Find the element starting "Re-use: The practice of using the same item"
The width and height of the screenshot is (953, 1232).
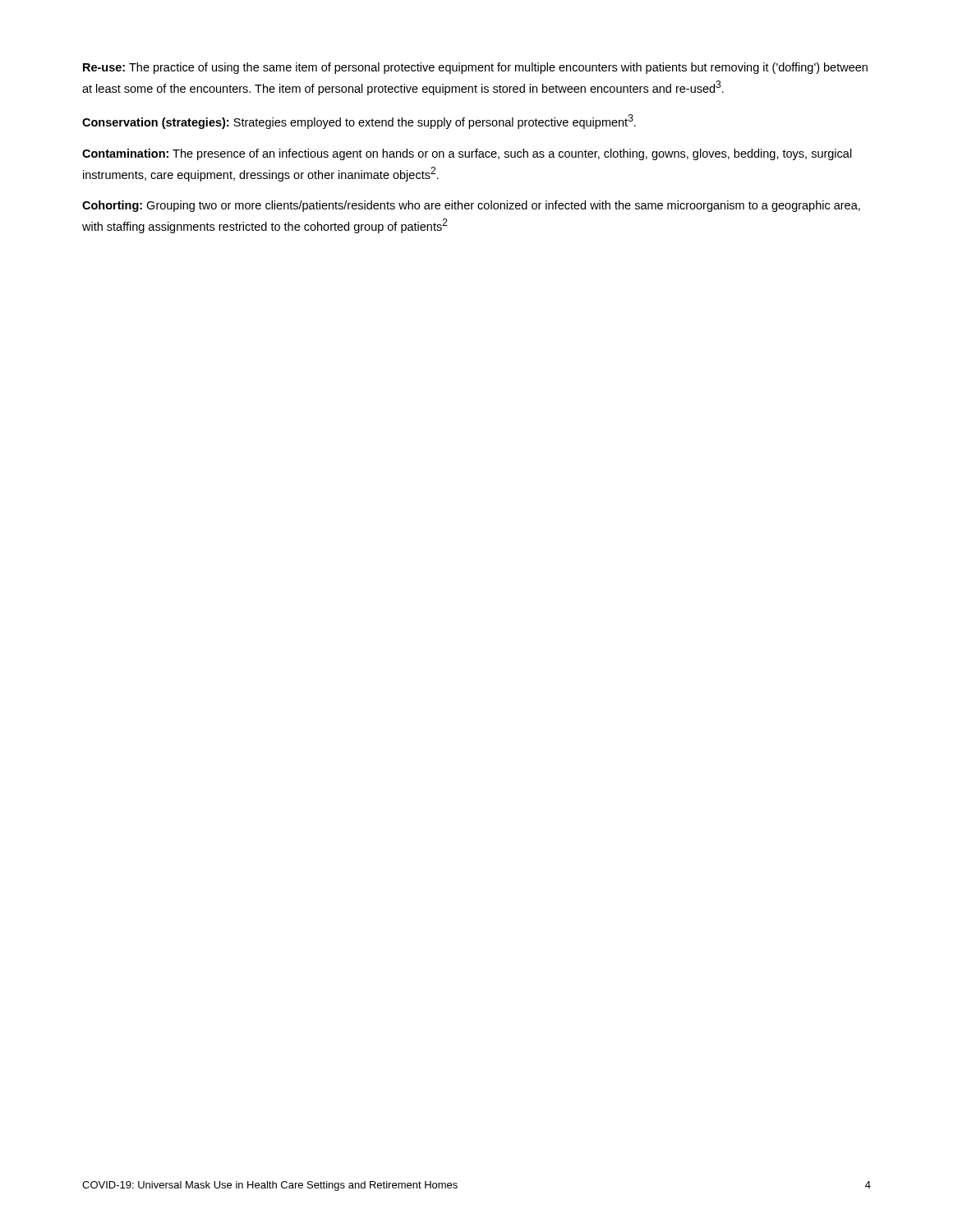[x=475, y=78]
